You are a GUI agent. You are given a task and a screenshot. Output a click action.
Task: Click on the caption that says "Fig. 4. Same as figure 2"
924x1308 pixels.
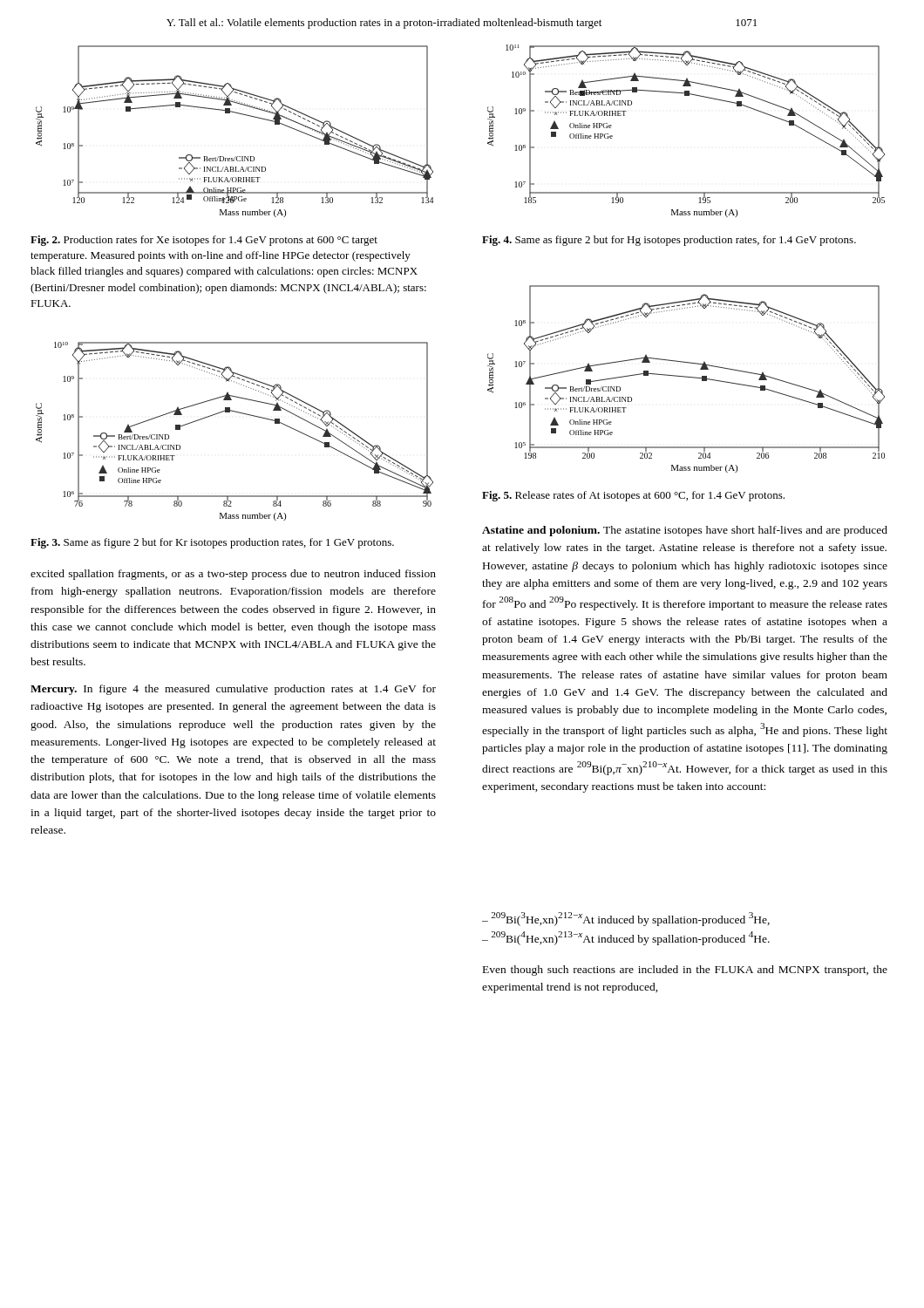pos(685,240)
